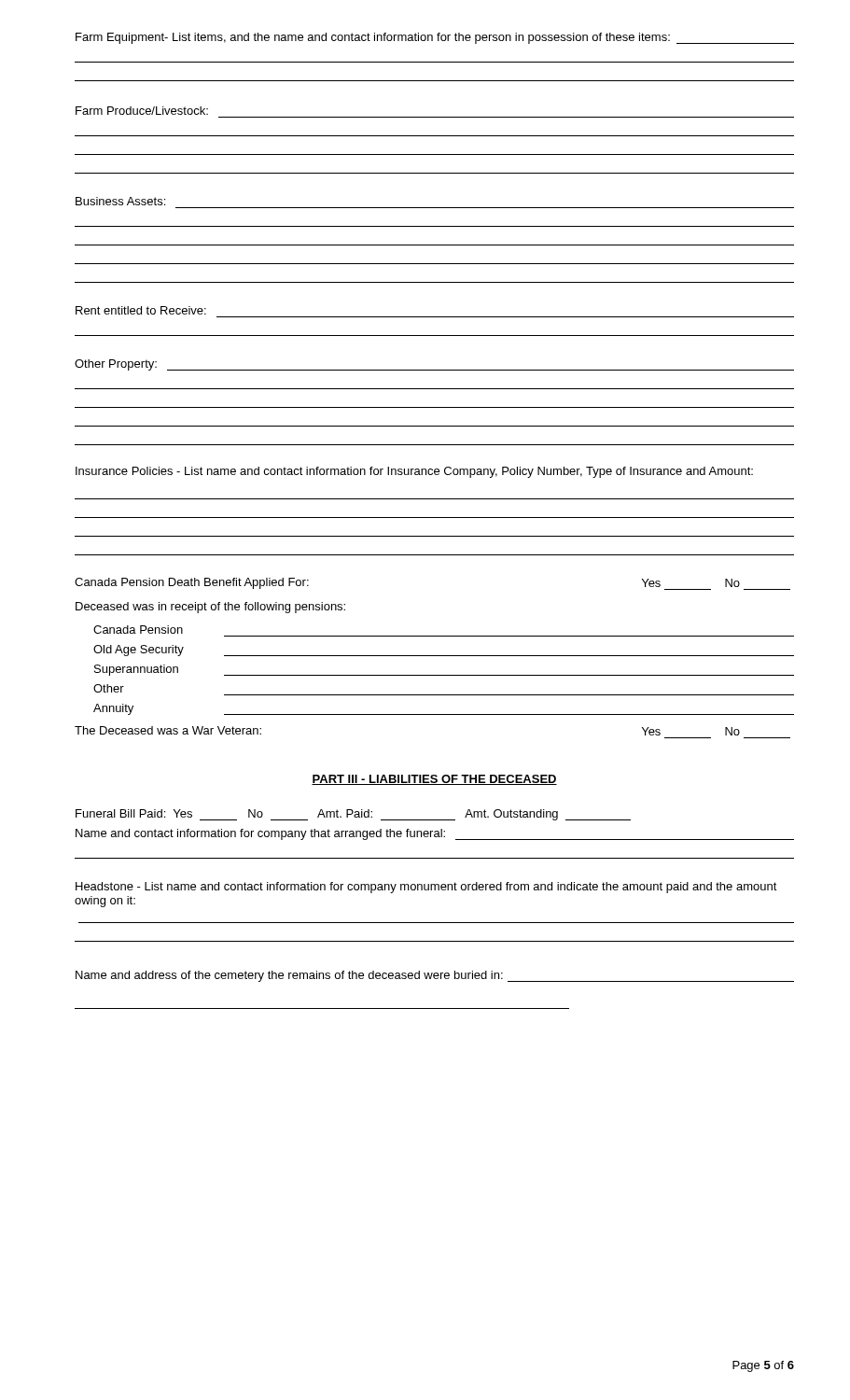This screenshot has height=1400, width=850.
Task: Select the text that reads "Rent entitled to Receive:"
Action: click(x=434, y=319)
